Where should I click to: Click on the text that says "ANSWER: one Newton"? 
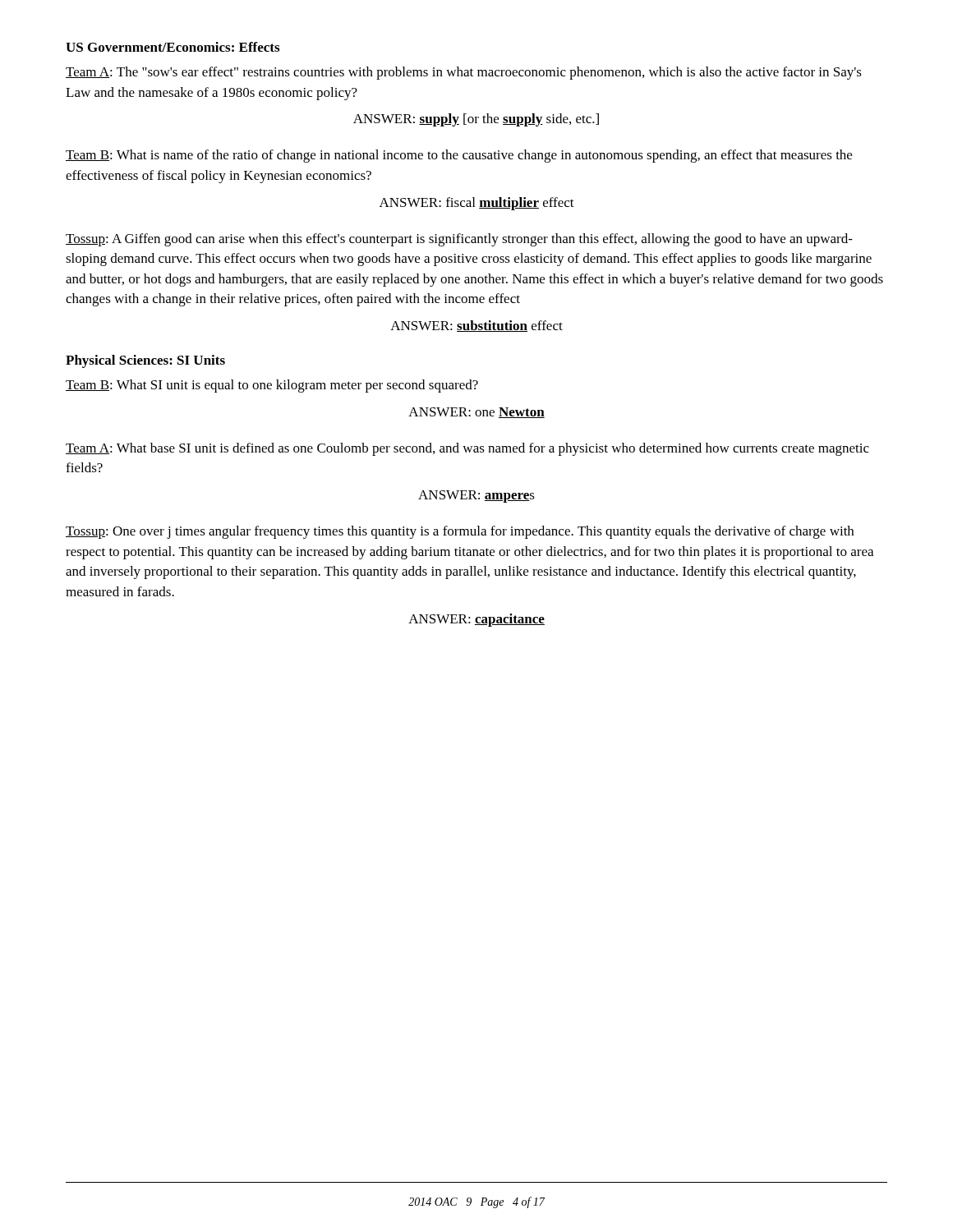[x=476, y=412]
